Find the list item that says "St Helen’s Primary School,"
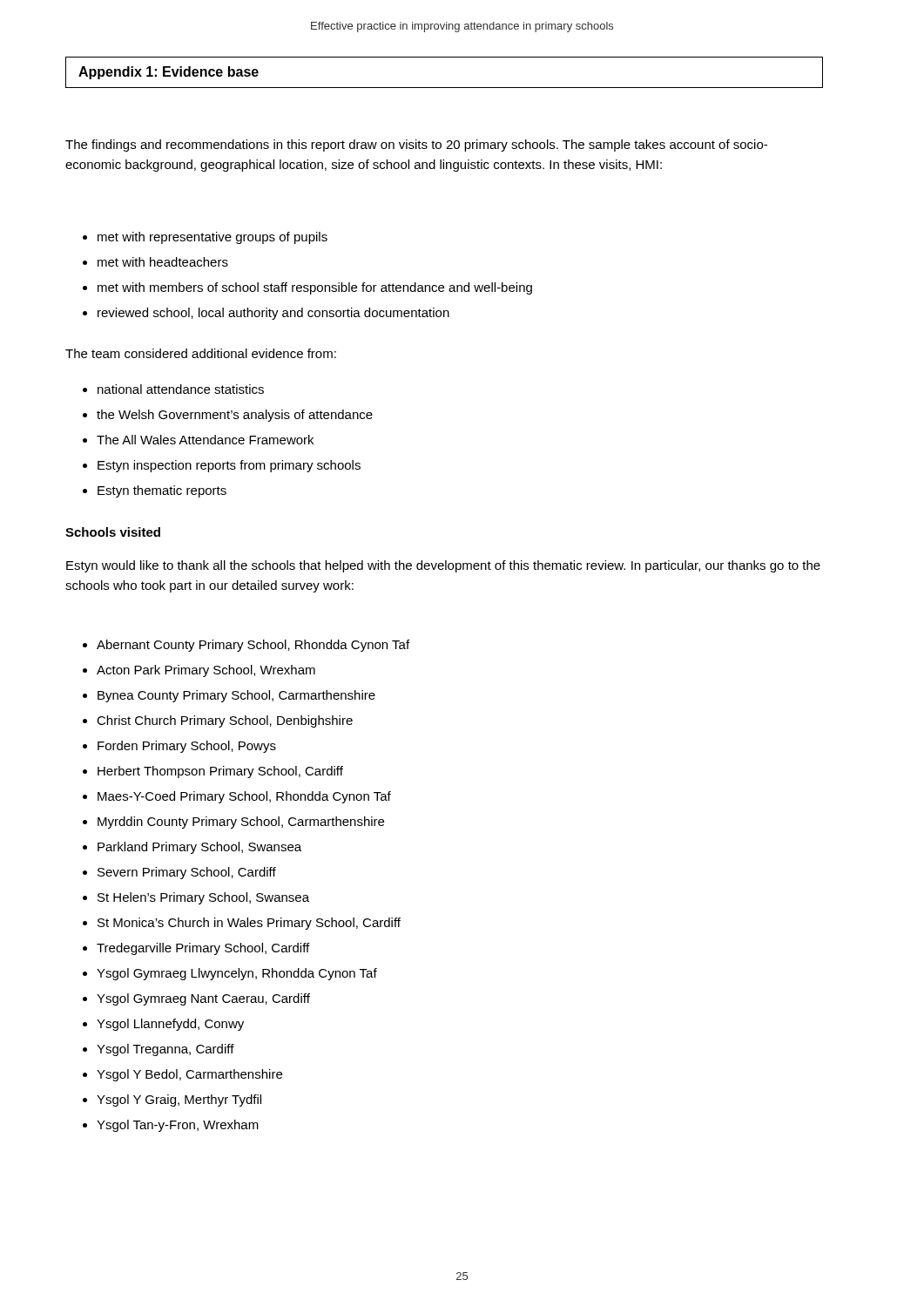Image resolution: width=924 pixels, height=1307 pixels. [x=196, y=898]
